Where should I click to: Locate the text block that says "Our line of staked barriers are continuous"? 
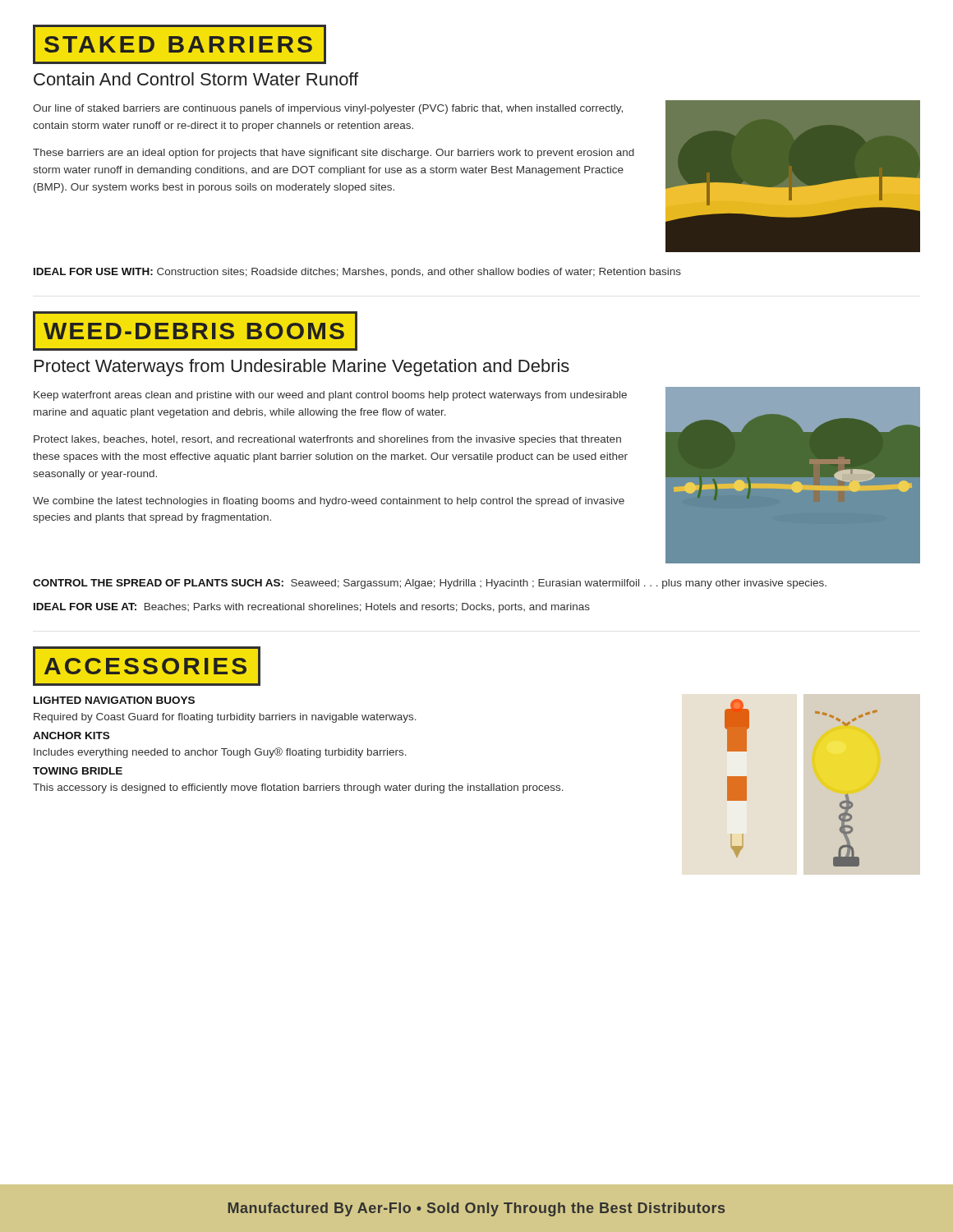[x=328, y=117]
